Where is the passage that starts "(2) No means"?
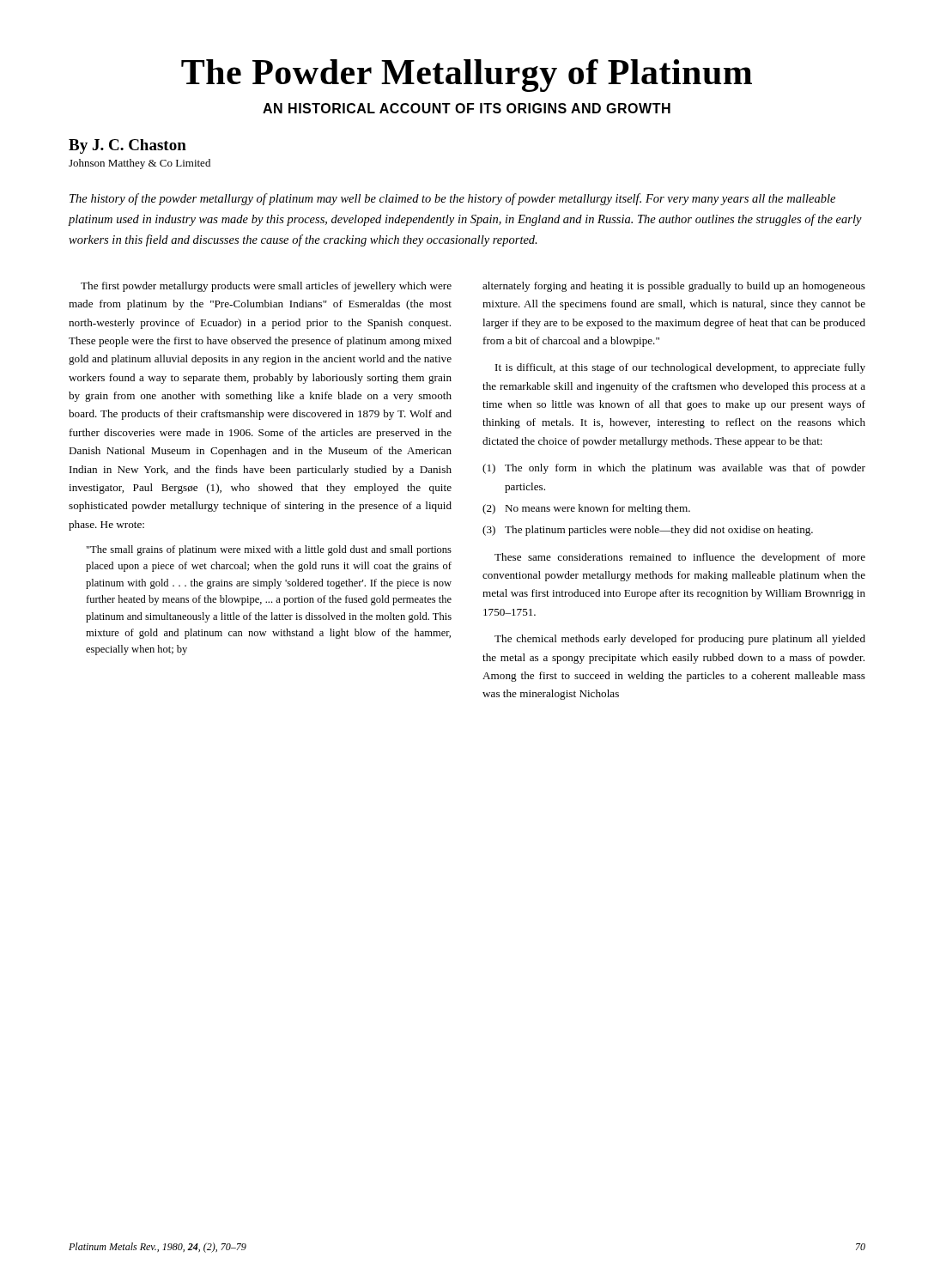The height and width of the screenshot is (1288, 934). click(x=674, y=508)
